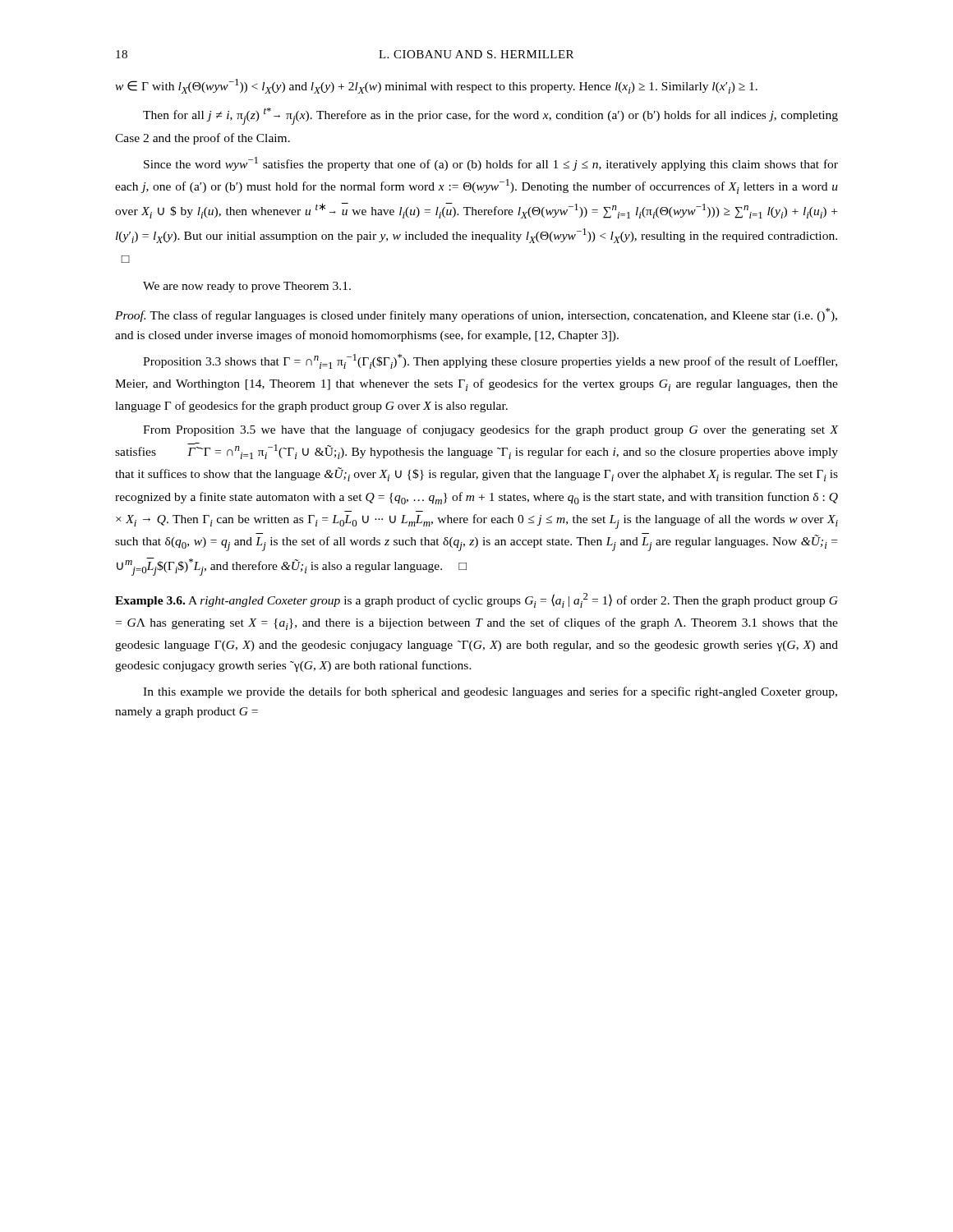Locate the block of text that opens with "w ∈ Γ with lX(Θ(wyw−1)) < lX(y)"
Viewport: 953px width, 1232px height.
click(476, 86)
